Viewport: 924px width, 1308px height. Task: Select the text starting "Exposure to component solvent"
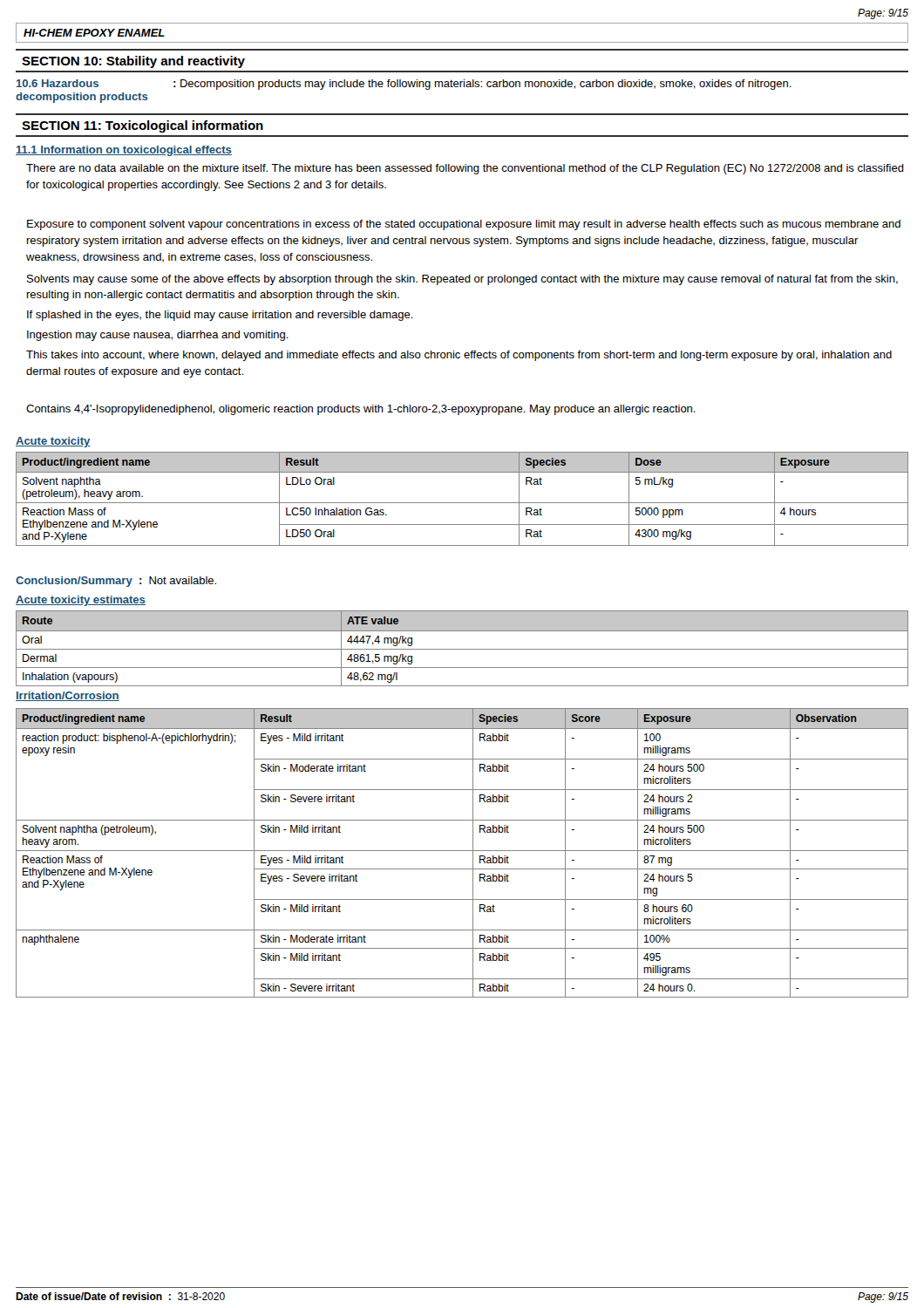point(464,225)
